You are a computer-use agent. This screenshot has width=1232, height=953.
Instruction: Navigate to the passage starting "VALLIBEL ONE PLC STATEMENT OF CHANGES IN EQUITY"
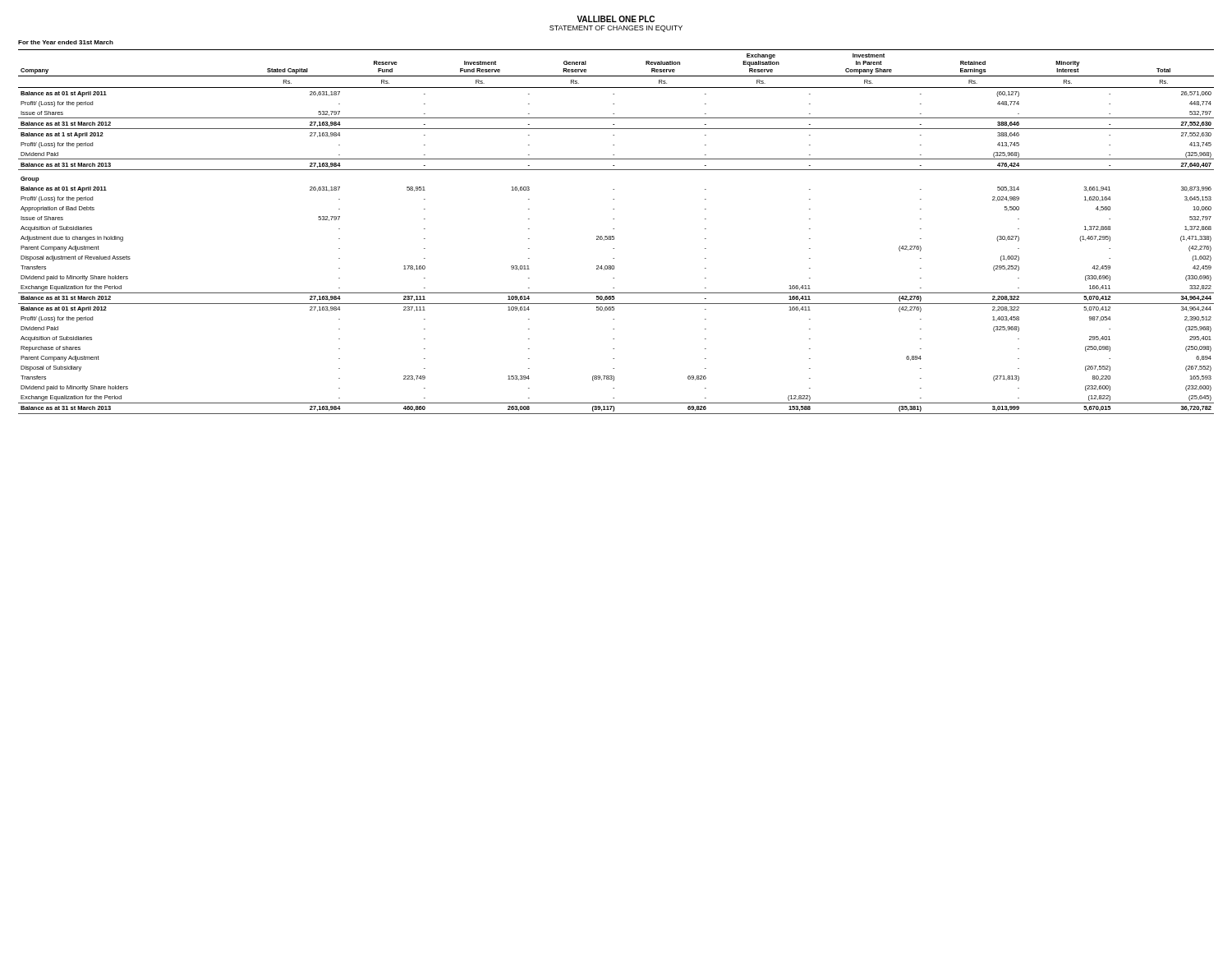[x=616, y=23]
